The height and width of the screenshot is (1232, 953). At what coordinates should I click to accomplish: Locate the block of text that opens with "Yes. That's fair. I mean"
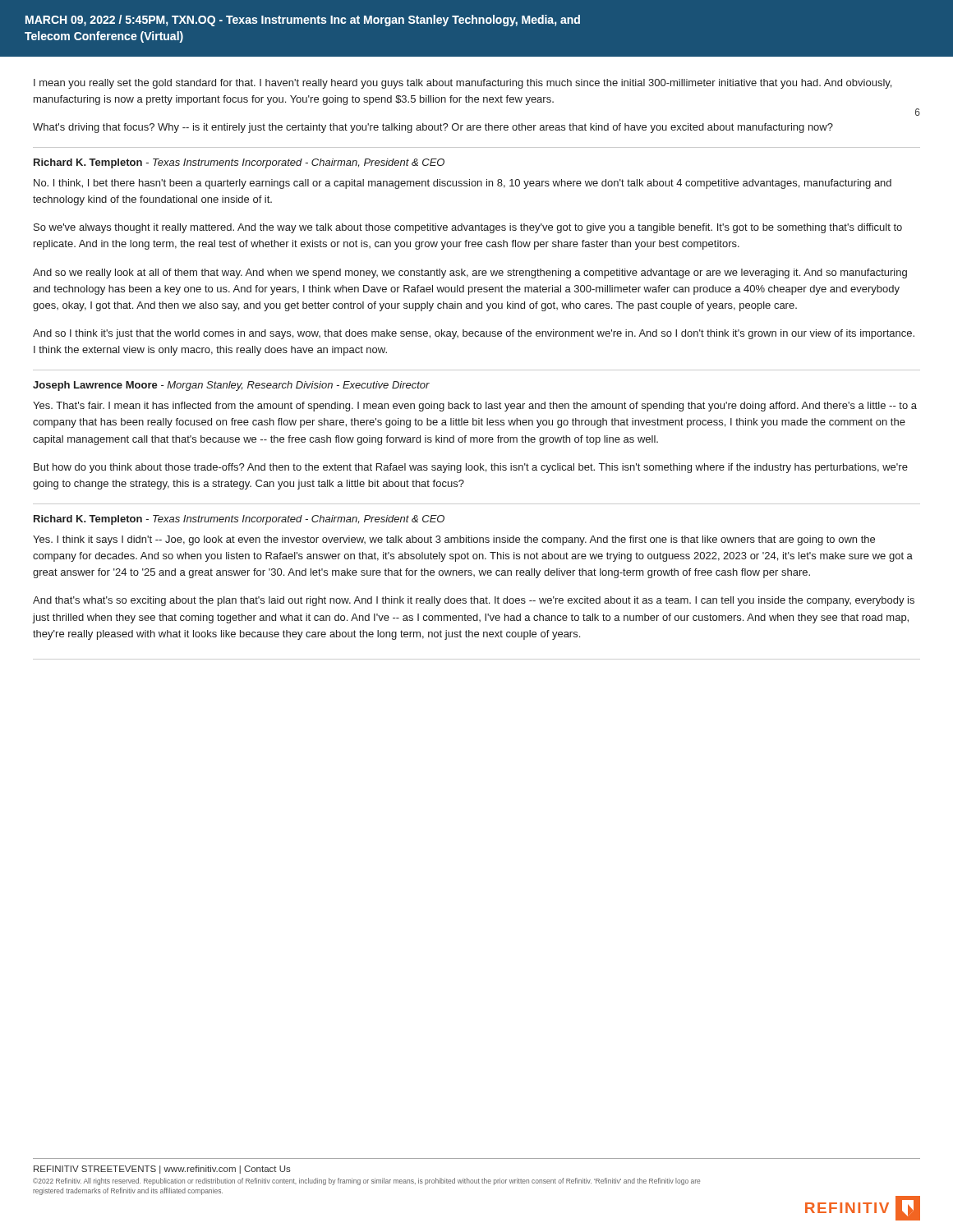[475, 422]
